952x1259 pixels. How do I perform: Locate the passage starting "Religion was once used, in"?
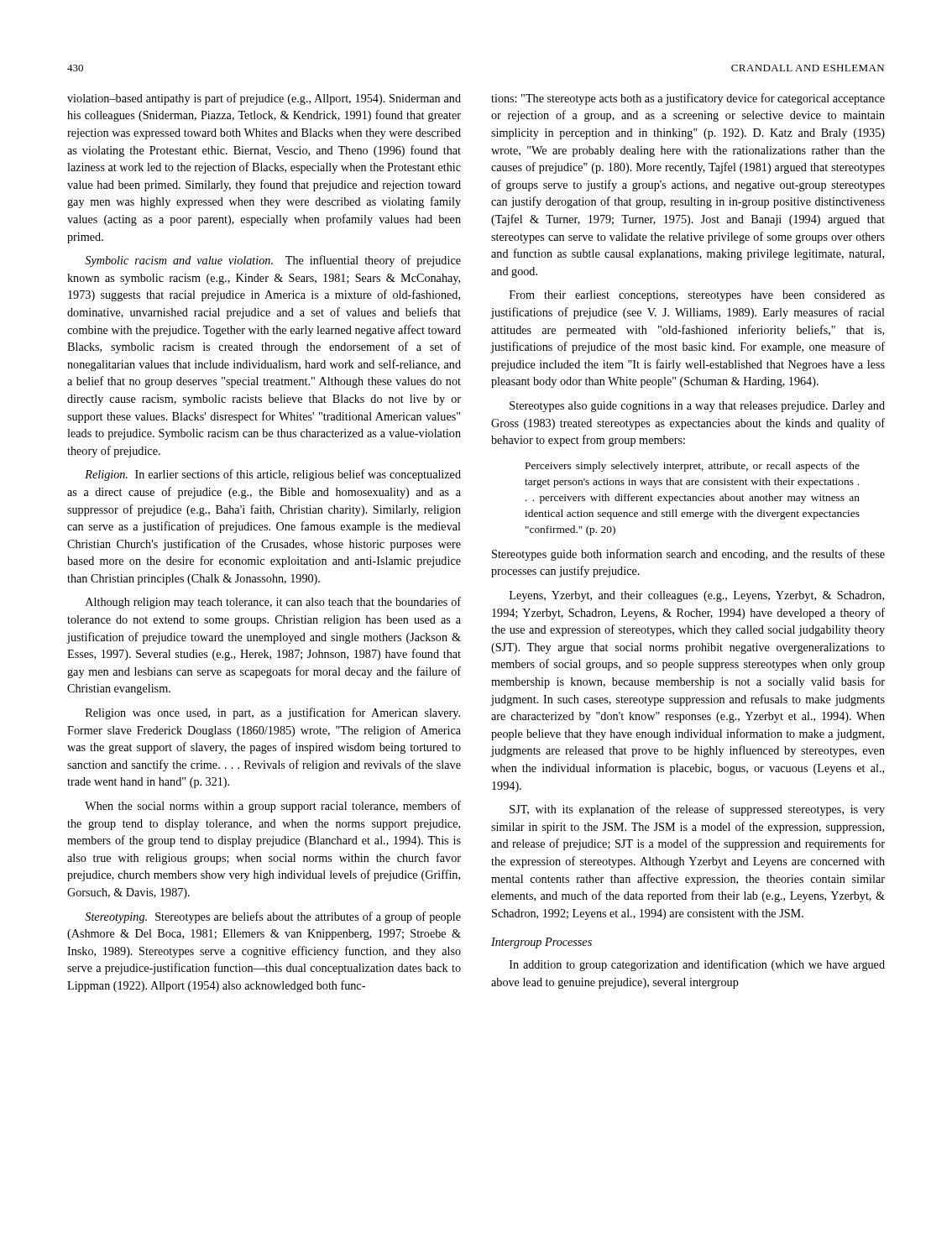[264, 747]
